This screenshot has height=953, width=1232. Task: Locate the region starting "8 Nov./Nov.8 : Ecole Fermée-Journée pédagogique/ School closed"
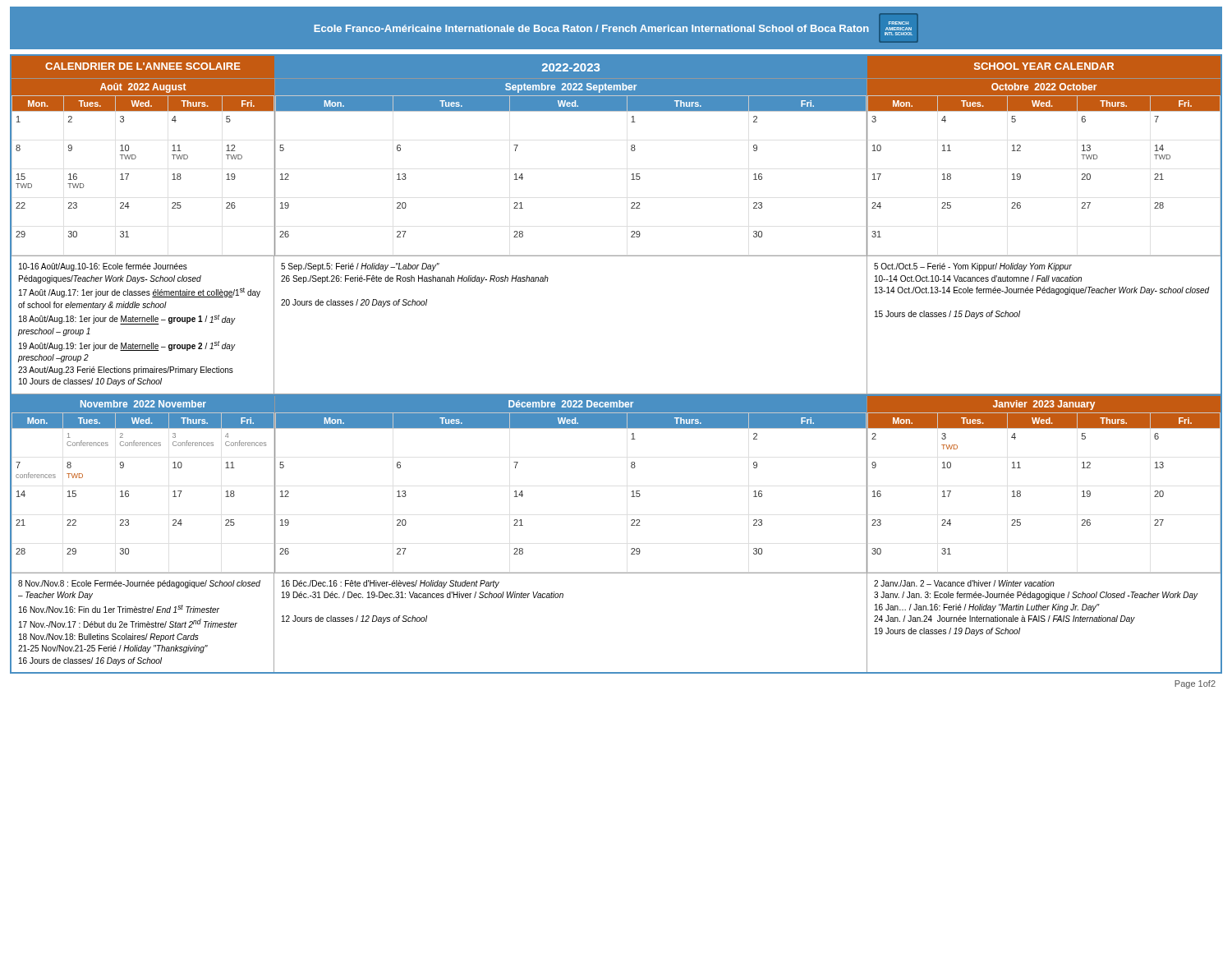(x=143, y=623)
